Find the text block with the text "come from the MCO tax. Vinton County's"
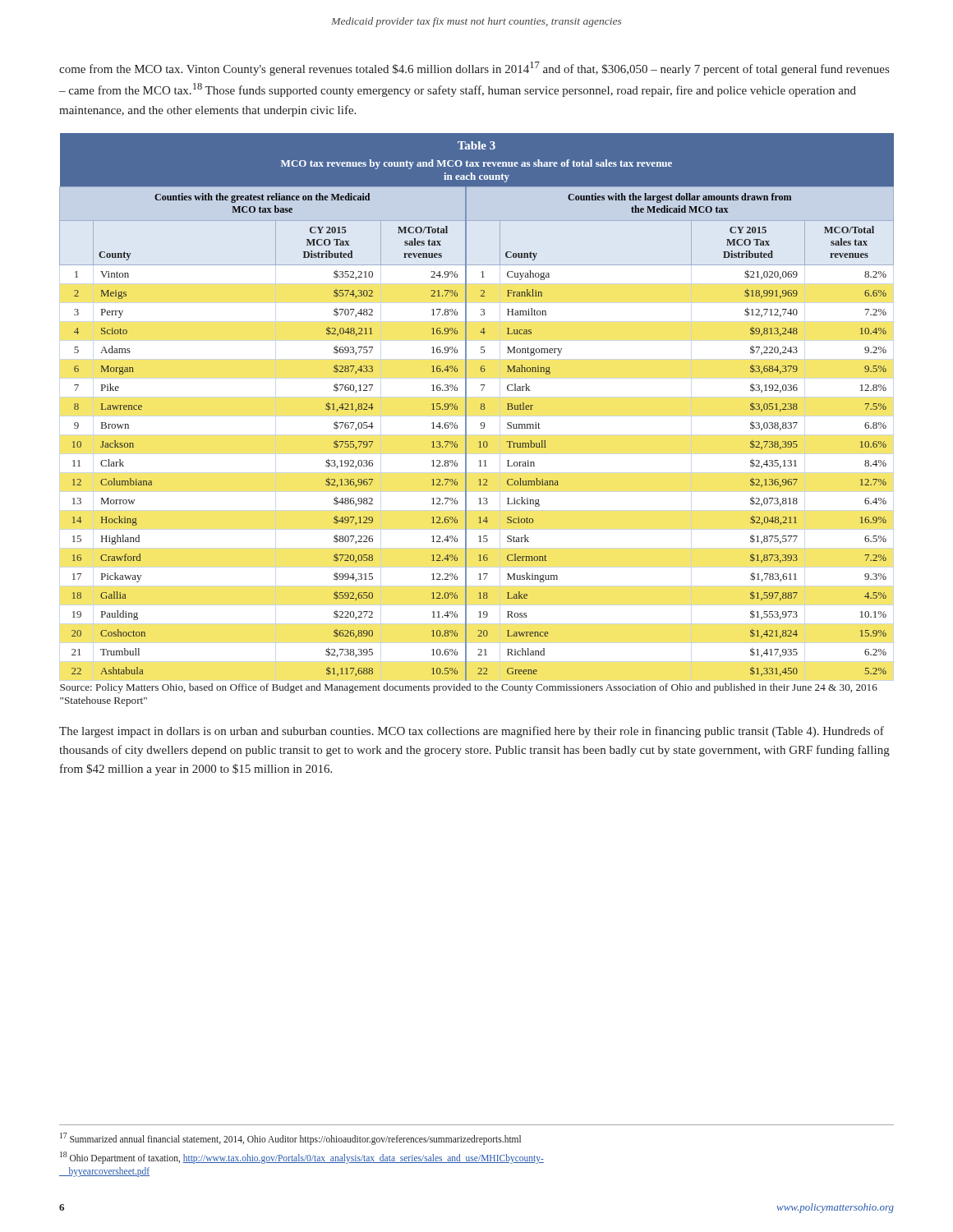The width and height of the screenshot is (953, 1232). (x=474, y=88)
